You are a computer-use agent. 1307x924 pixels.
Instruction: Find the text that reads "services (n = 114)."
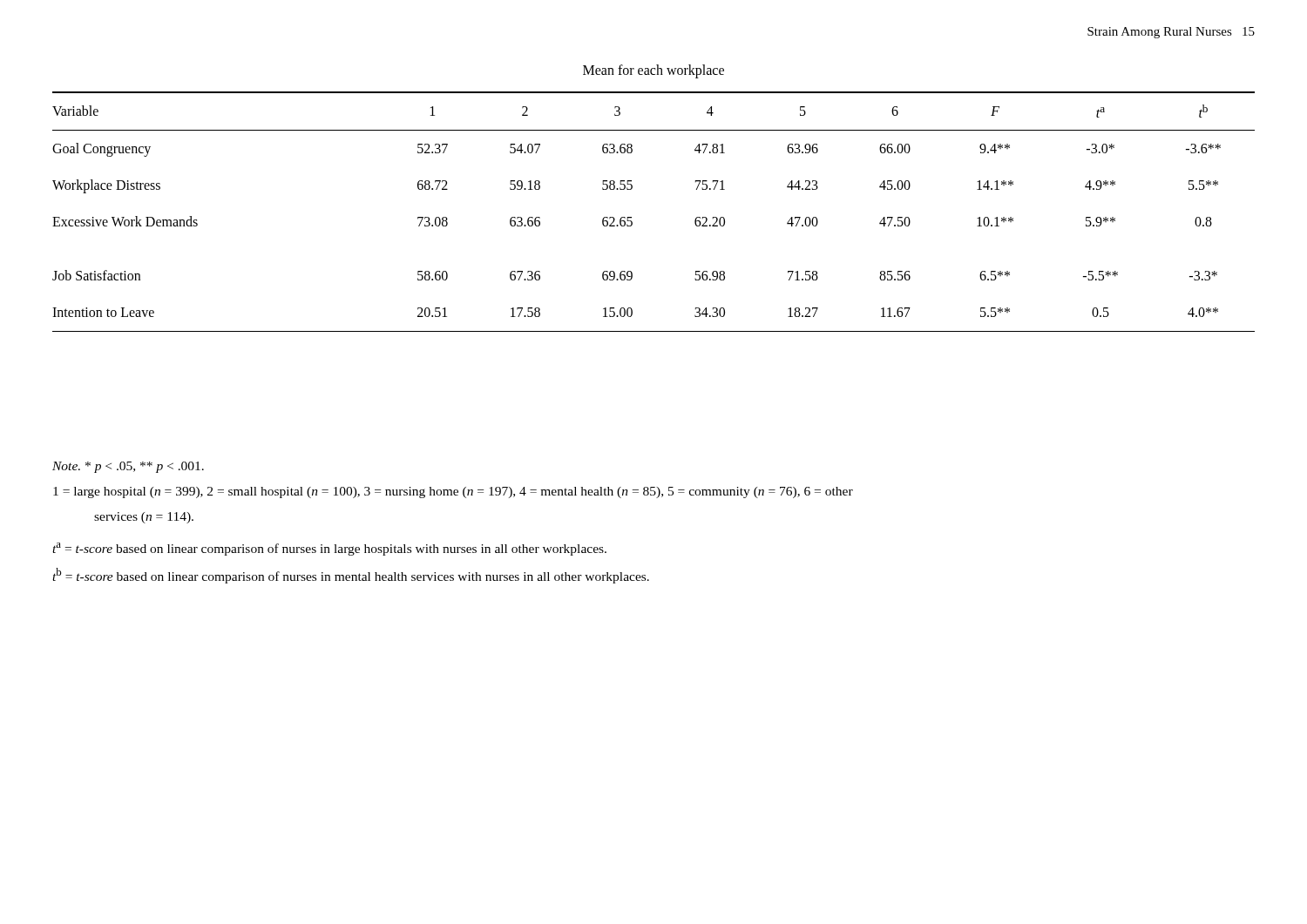click(x=144, y=516)
